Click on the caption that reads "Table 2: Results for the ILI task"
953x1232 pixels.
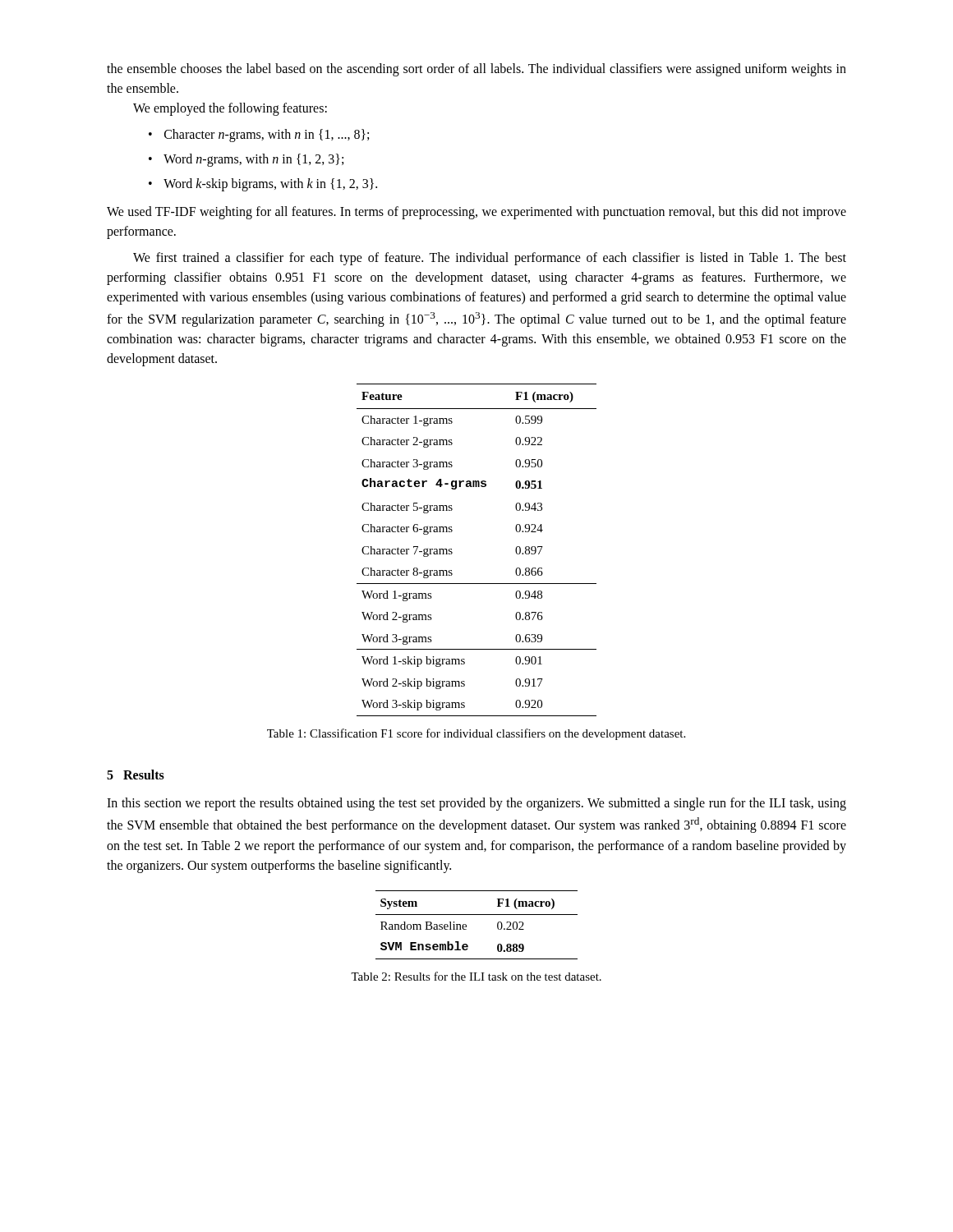[x=476, y=977]
